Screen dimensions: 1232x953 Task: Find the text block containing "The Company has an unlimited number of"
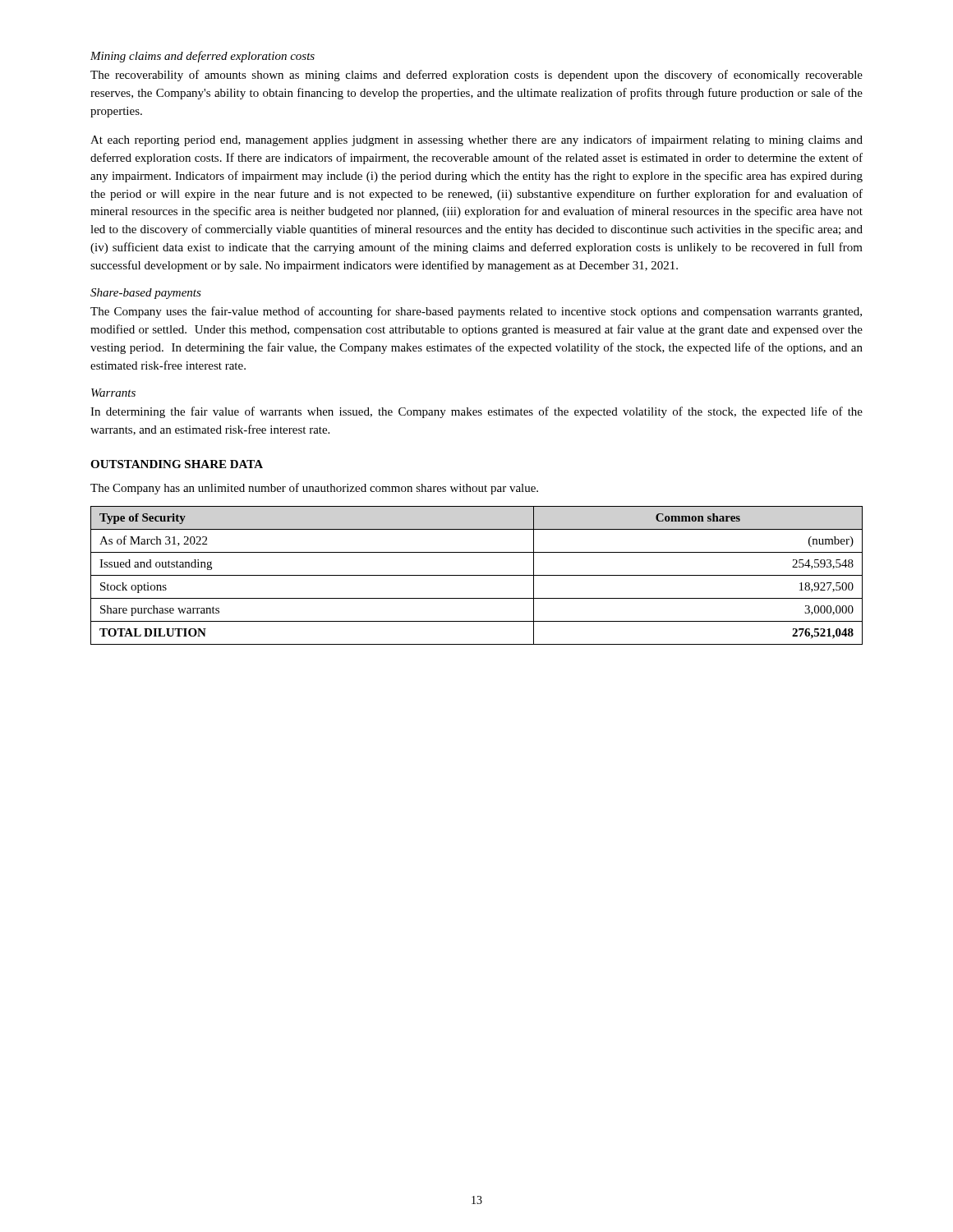point(315,488)
